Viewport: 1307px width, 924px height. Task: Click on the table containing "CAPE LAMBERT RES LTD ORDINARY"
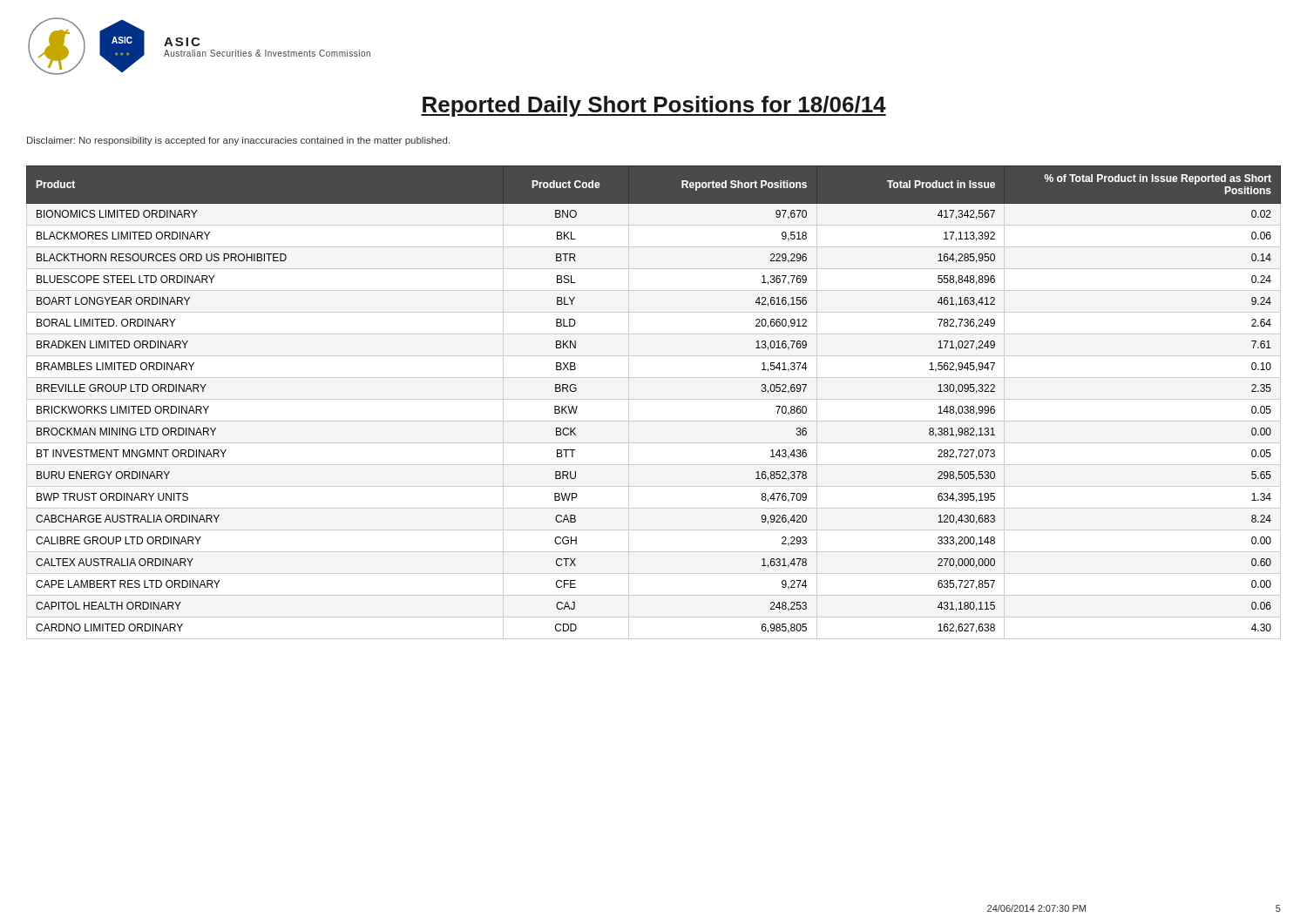654,402
